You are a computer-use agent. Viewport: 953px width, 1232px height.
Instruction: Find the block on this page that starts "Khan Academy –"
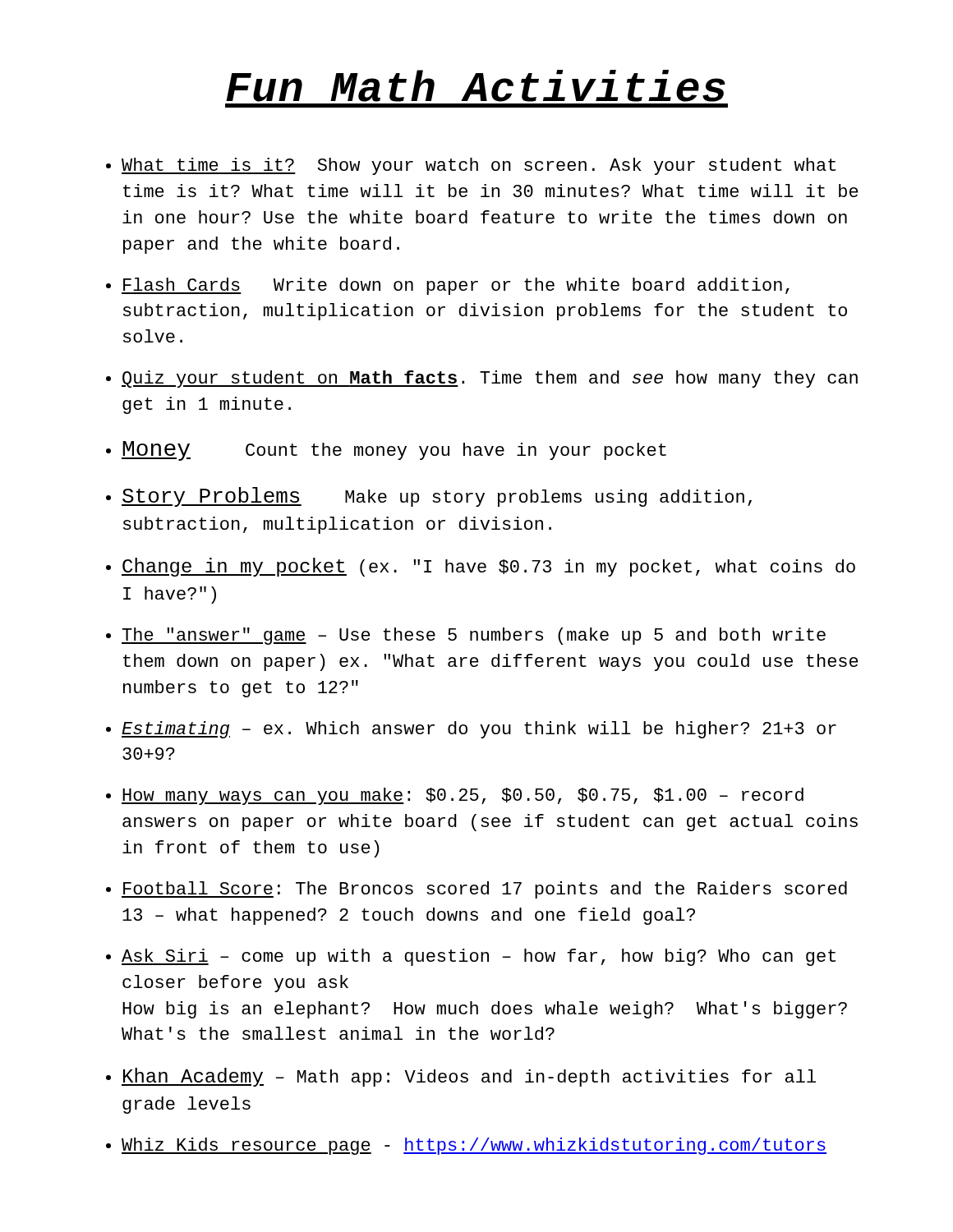point(469,1091)
